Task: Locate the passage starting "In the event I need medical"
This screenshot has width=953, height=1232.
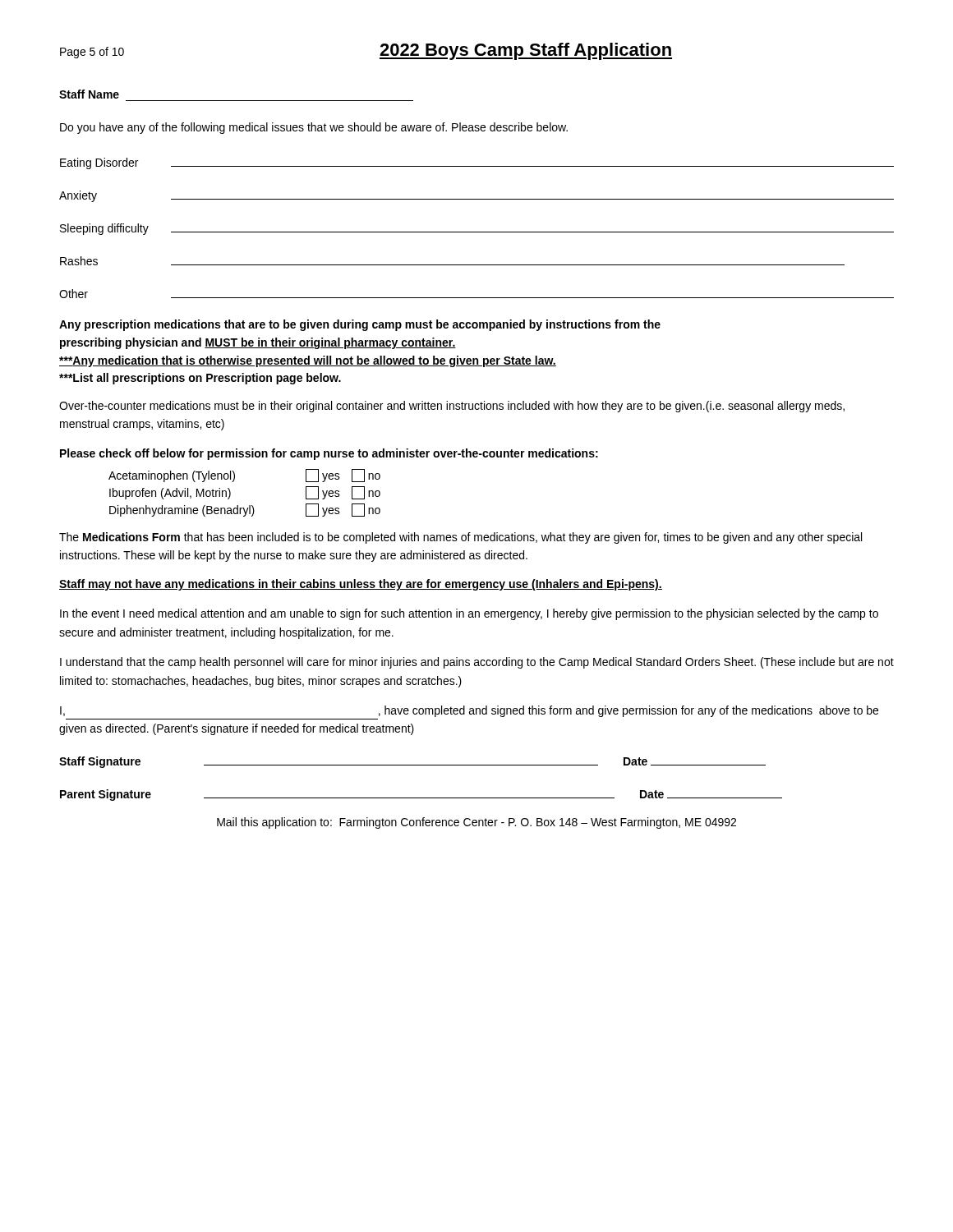Action: click(469, 623)
